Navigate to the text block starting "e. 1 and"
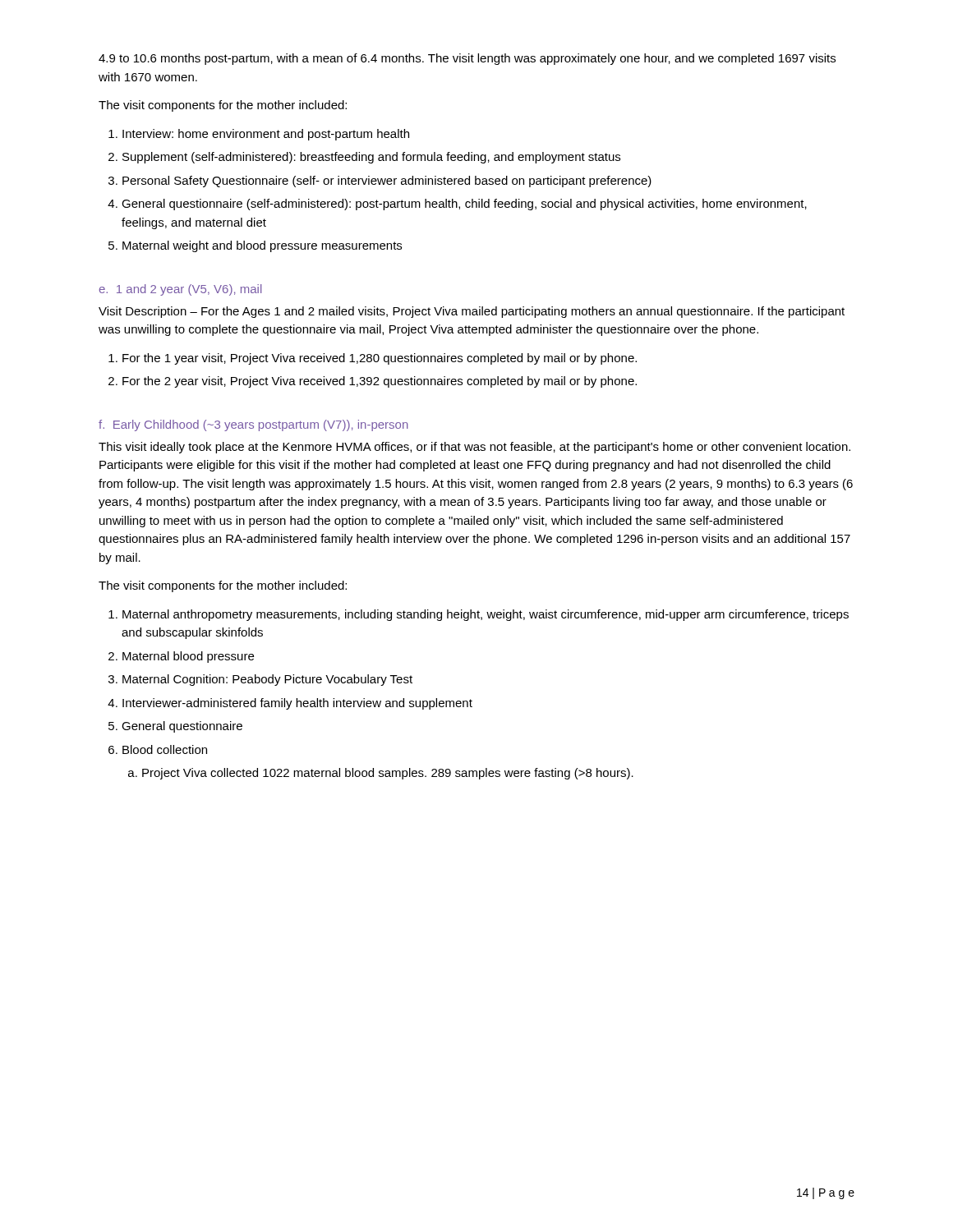This screenshot has height=1232, width=953. click(x=180, y=288)
